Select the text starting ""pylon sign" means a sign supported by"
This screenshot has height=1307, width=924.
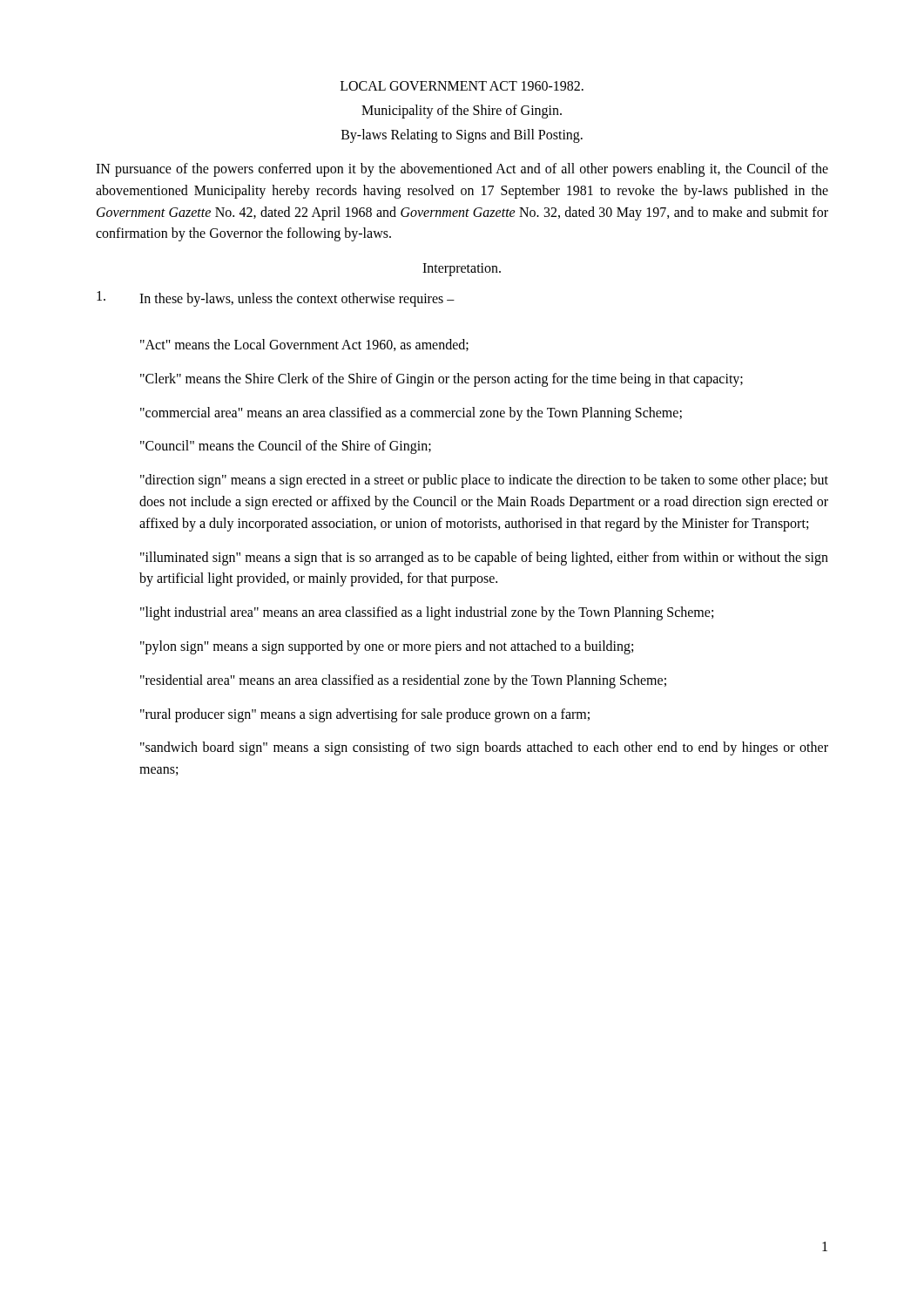[x=387, y=646]
